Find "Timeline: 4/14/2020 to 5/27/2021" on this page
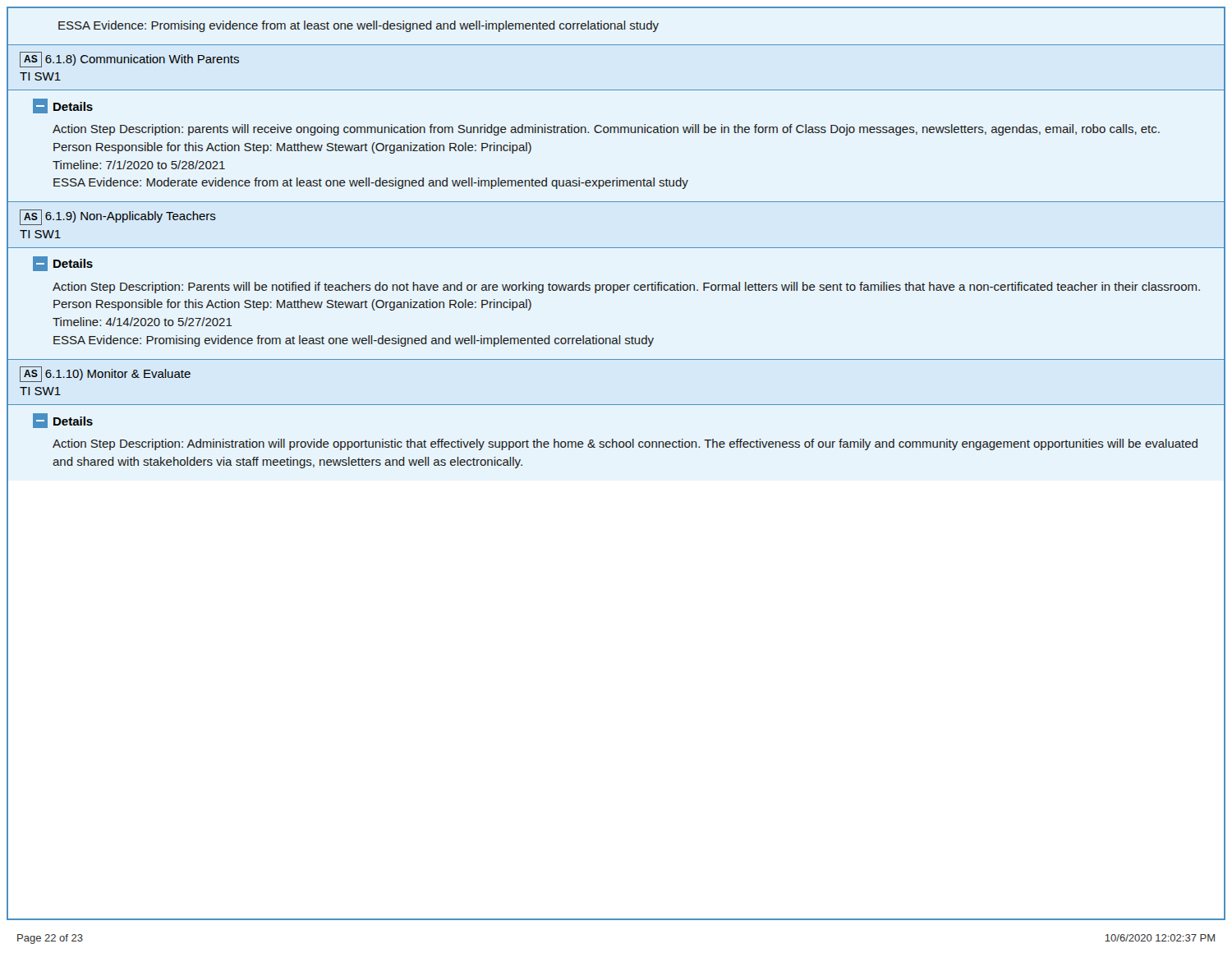The image size is (1232, 953). (x=143, y=322)
